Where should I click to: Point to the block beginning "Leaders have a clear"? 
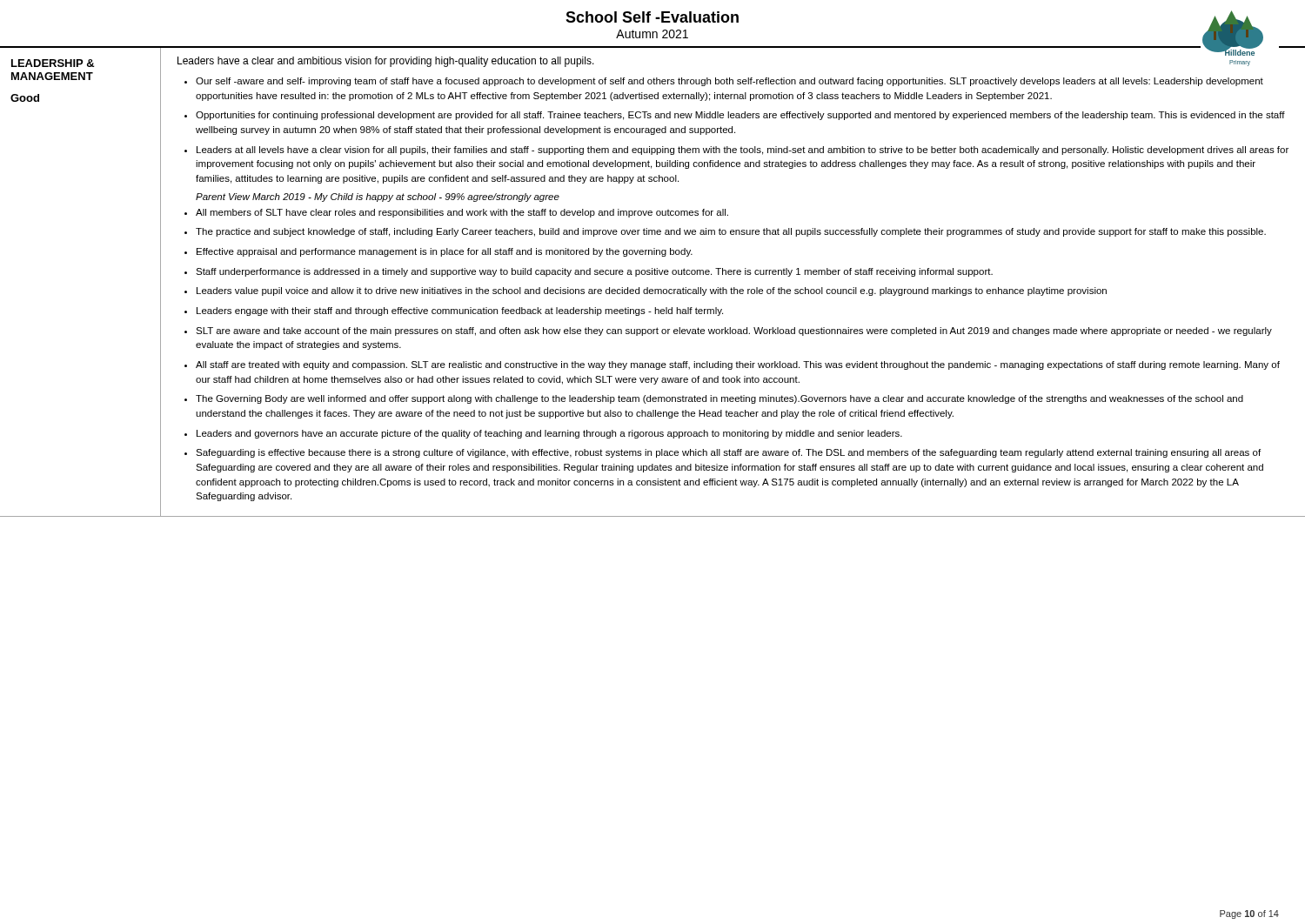point(385,61)
